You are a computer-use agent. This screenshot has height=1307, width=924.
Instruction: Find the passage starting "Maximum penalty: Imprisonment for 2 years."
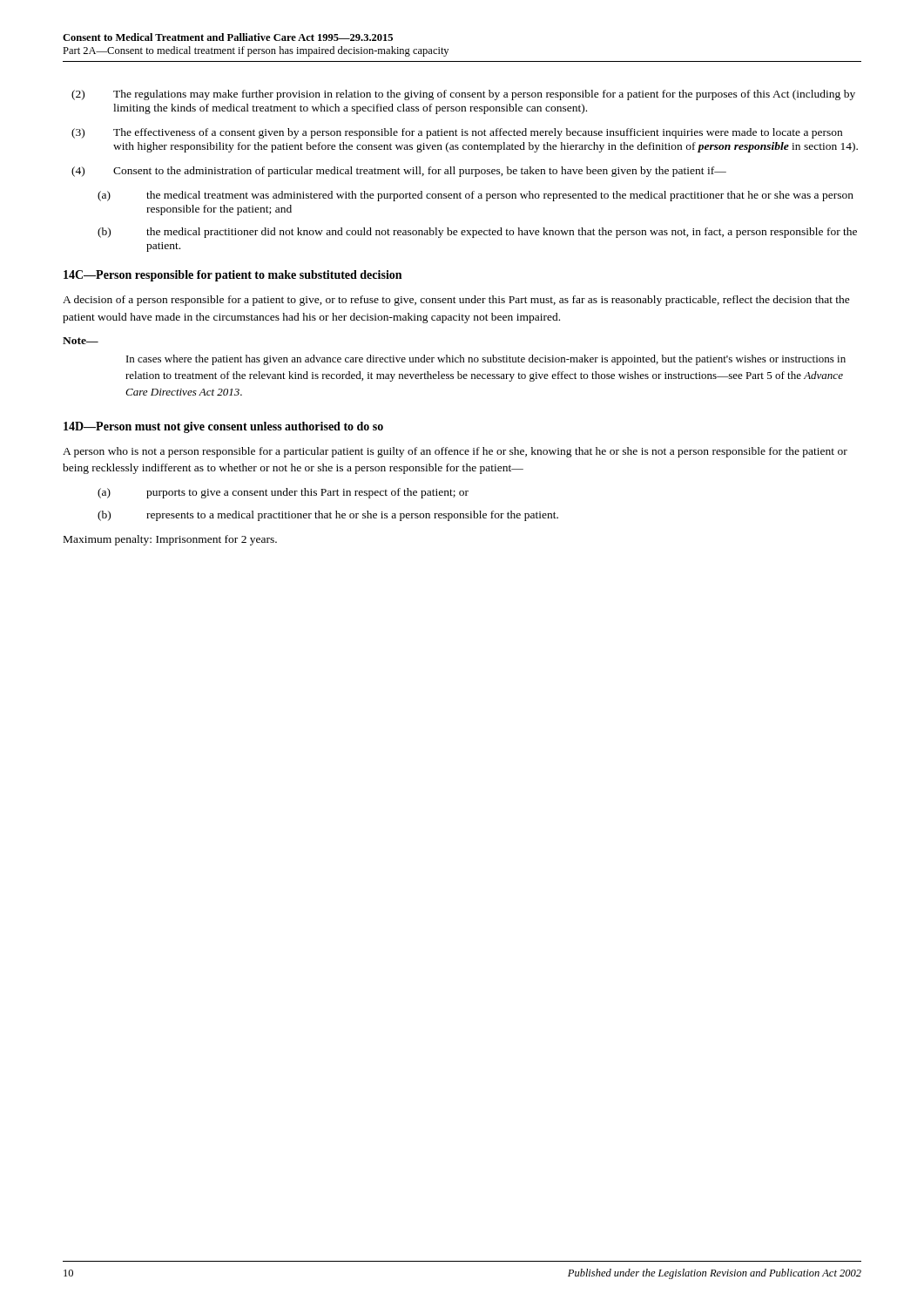tap(170, 539)
